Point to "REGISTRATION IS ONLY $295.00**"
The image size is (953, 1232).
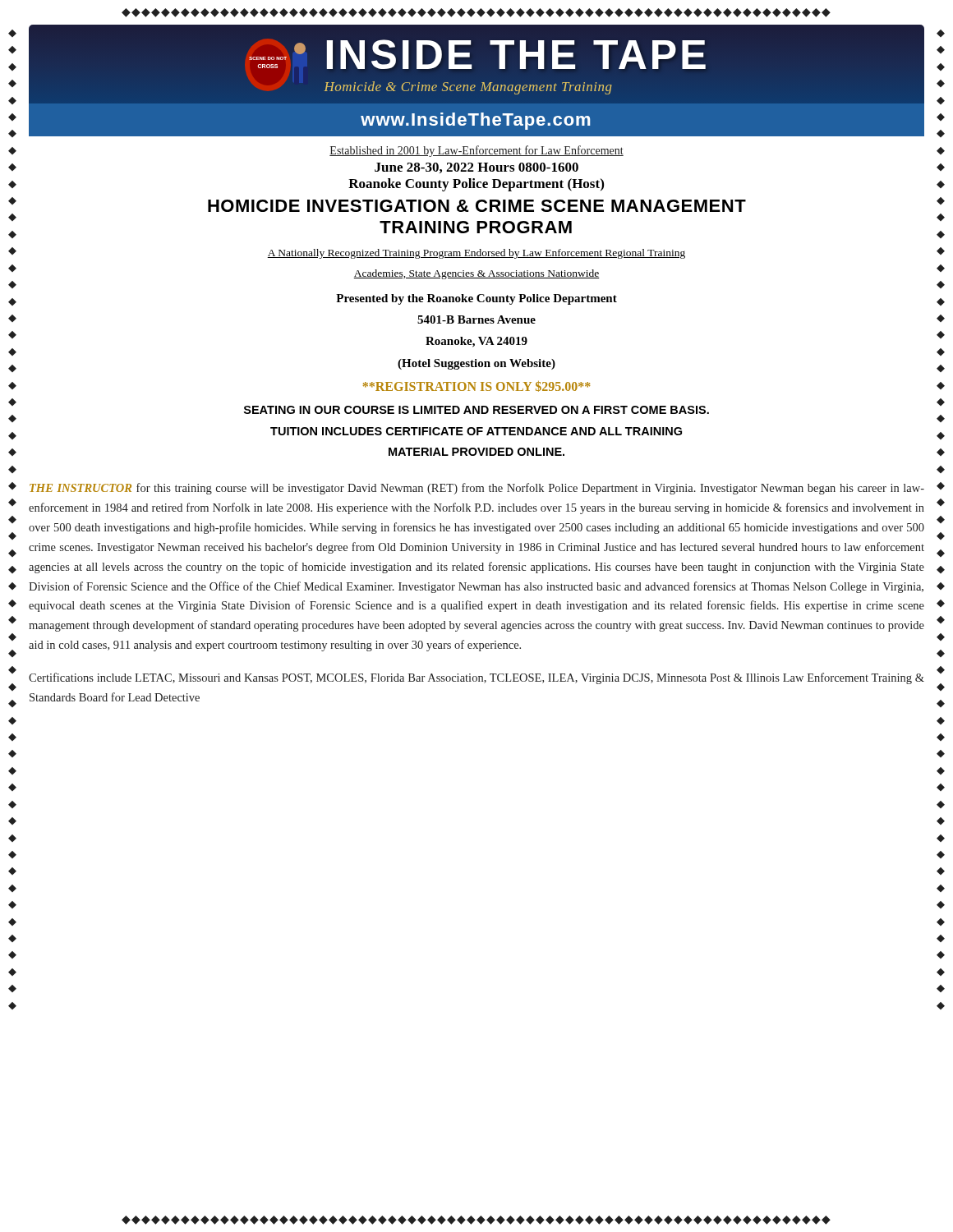point(476,387)
